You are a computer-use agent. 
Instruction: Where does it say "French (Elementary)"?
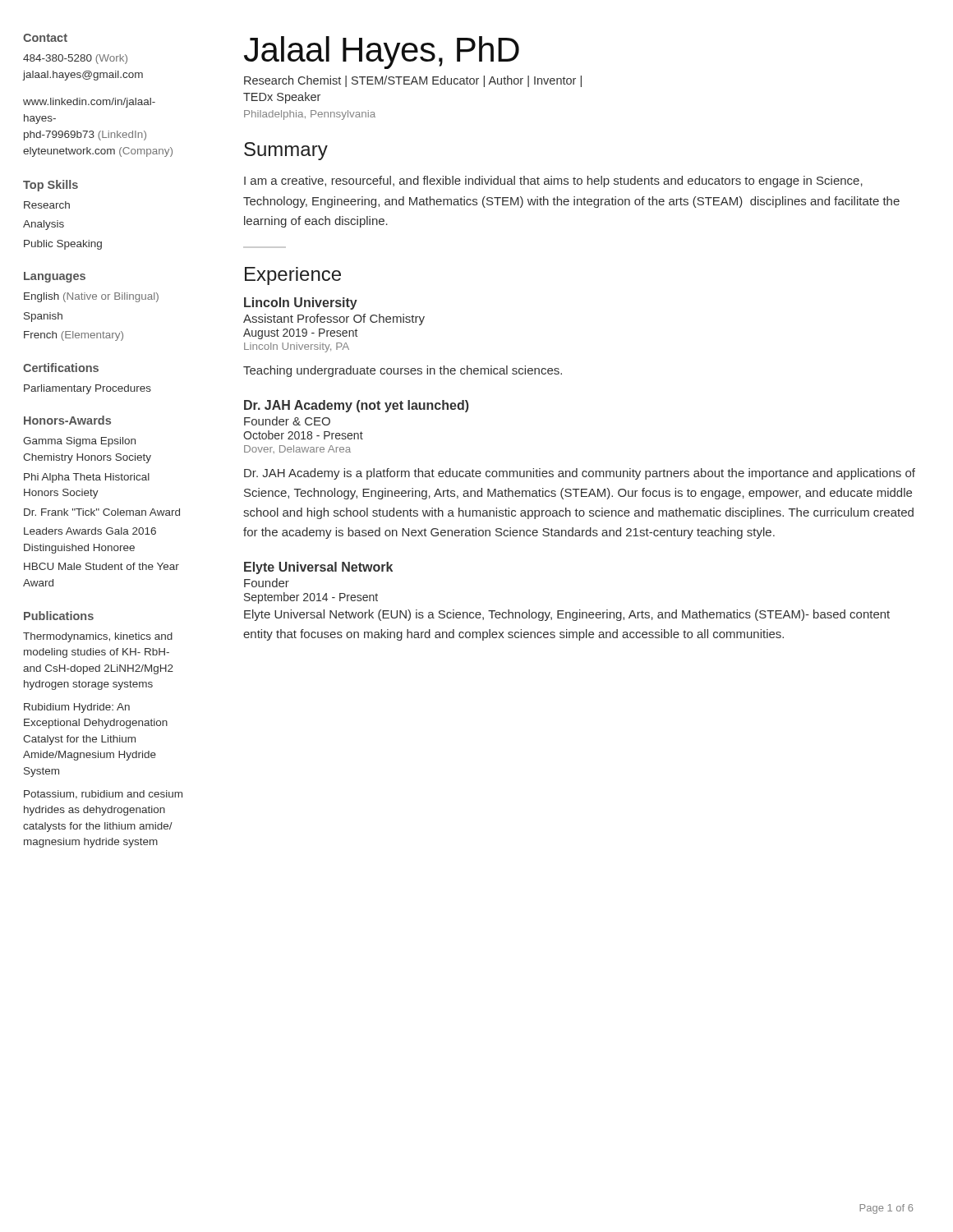click(x=74, y=335)
